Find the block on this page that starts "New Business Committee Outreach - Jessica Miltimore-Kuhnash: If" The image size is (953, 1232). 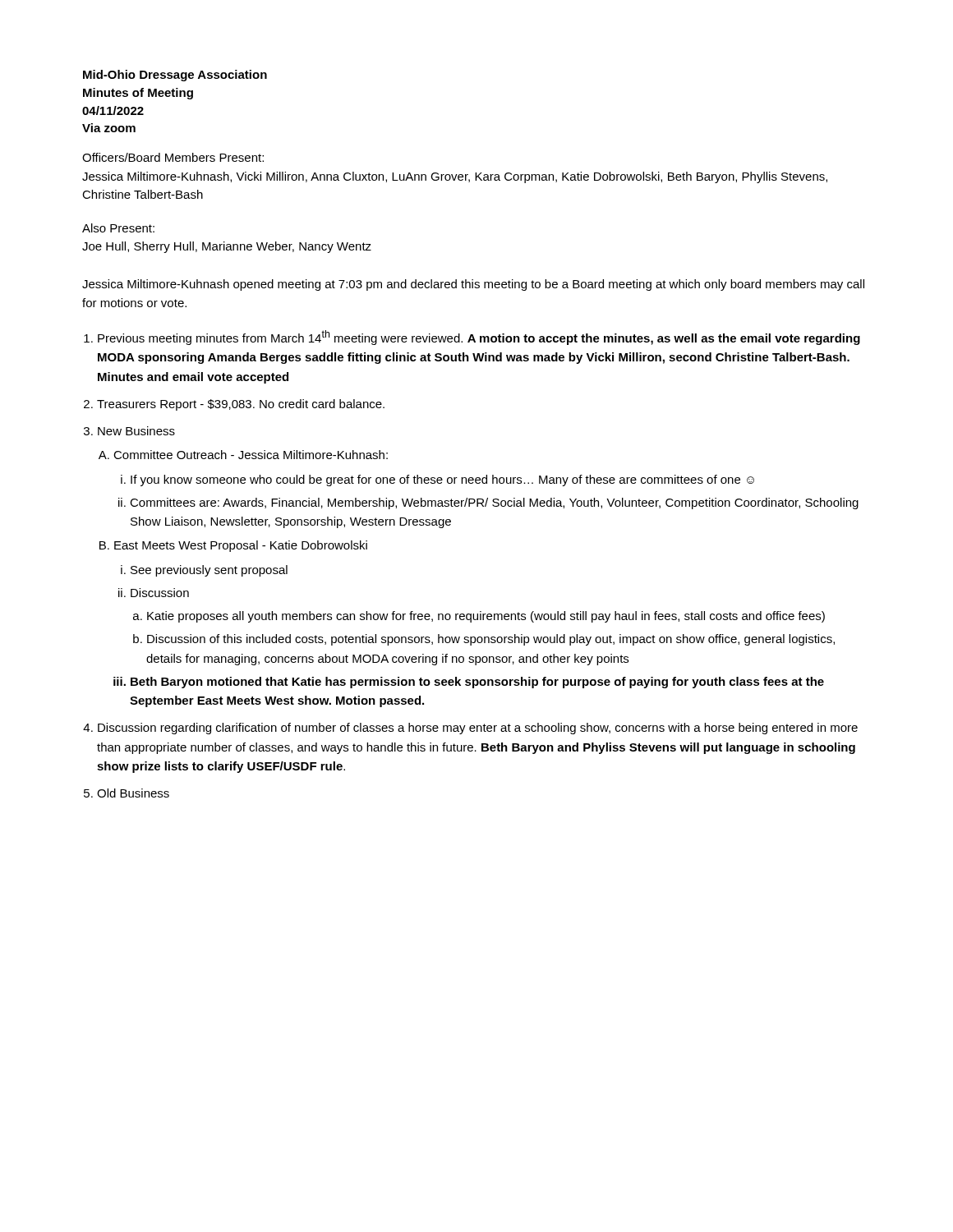pyautogui.click(x=136, y=431)
